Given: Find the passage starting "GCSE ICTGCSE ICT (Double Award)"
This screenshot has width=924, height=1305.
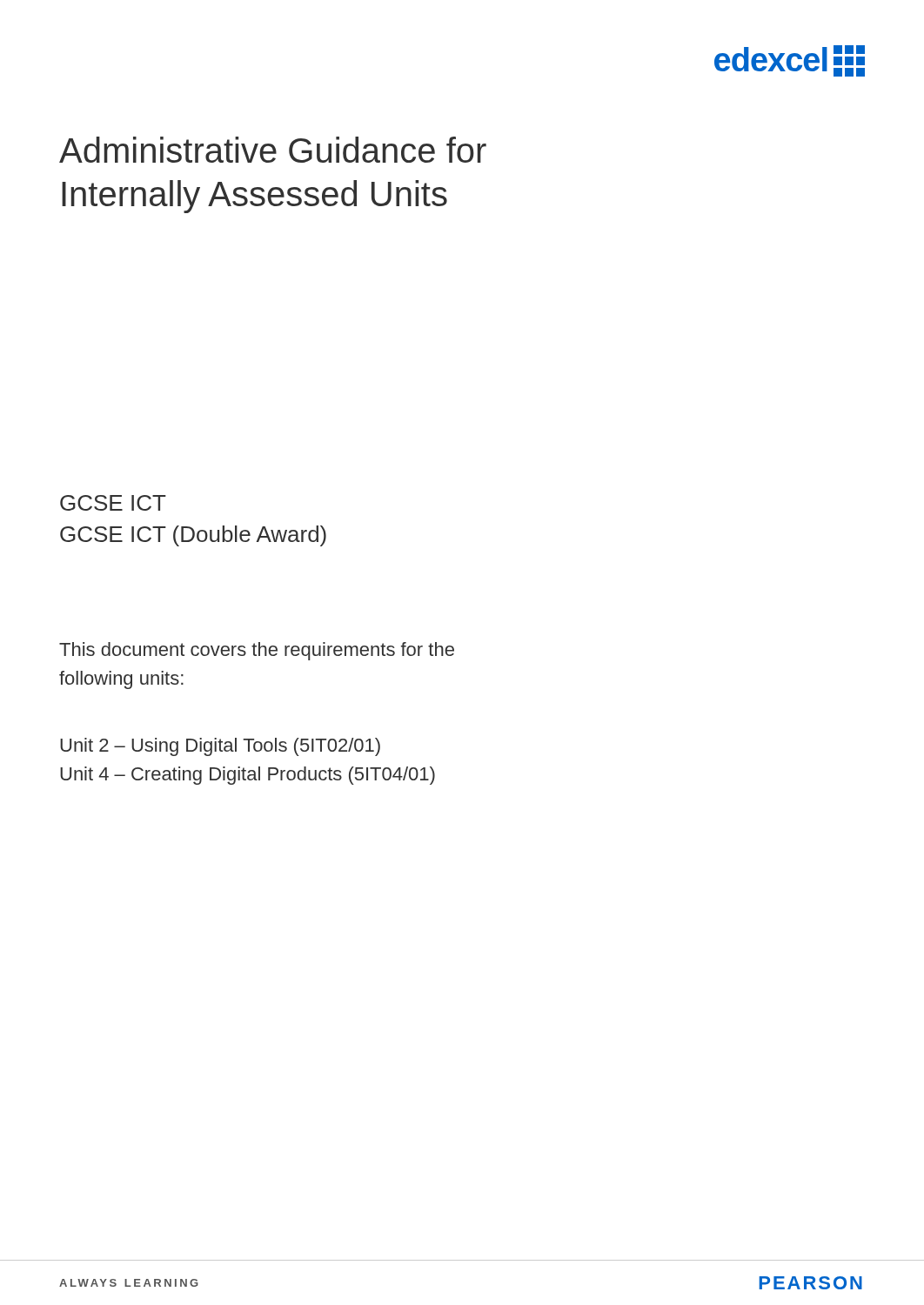Looking at the screenshot, I should click(x=193, y=519).
